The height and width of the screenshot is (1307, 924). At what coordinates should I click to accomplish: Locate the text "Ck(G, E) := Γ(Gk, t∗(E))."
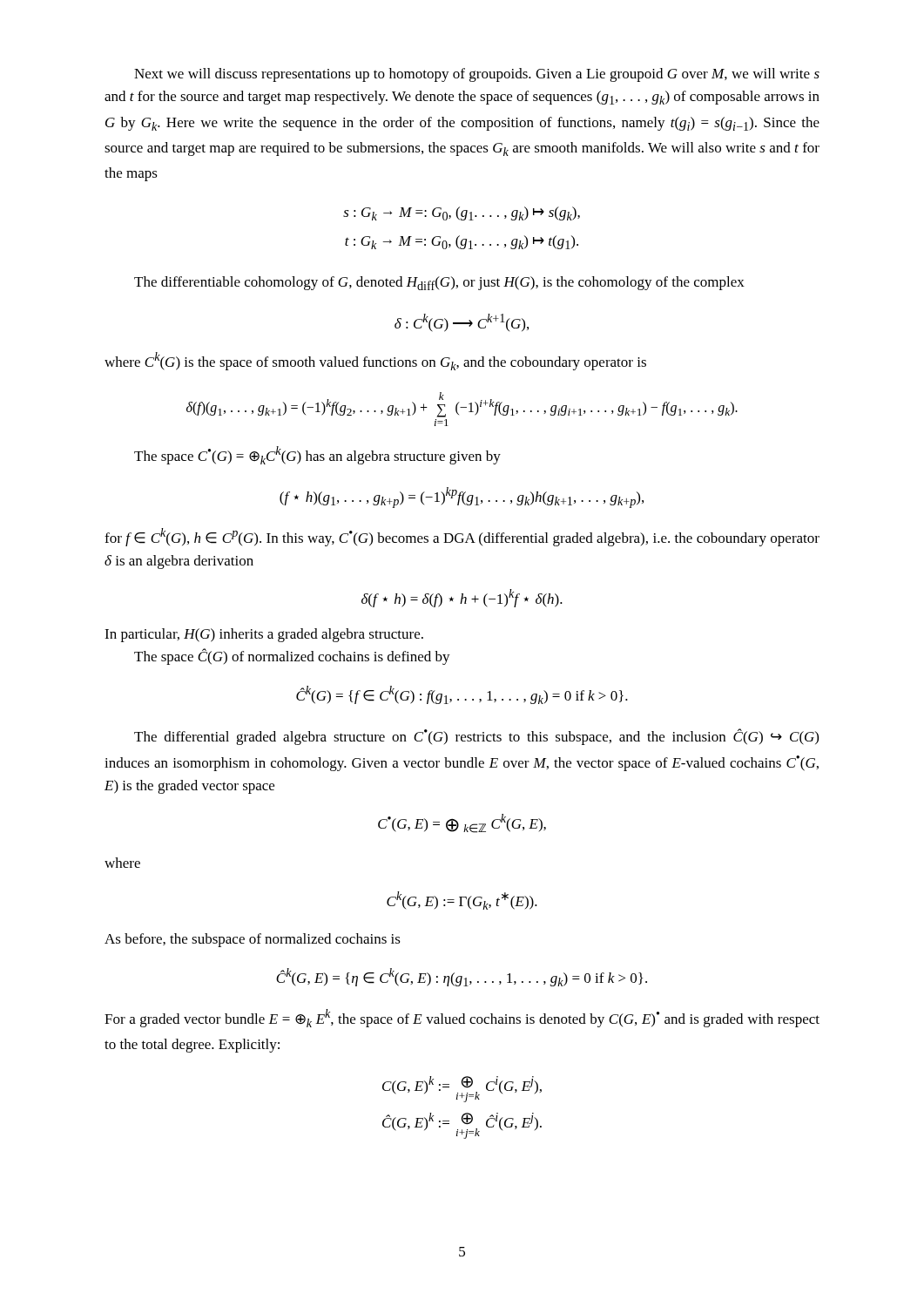(x=462, y=901)
